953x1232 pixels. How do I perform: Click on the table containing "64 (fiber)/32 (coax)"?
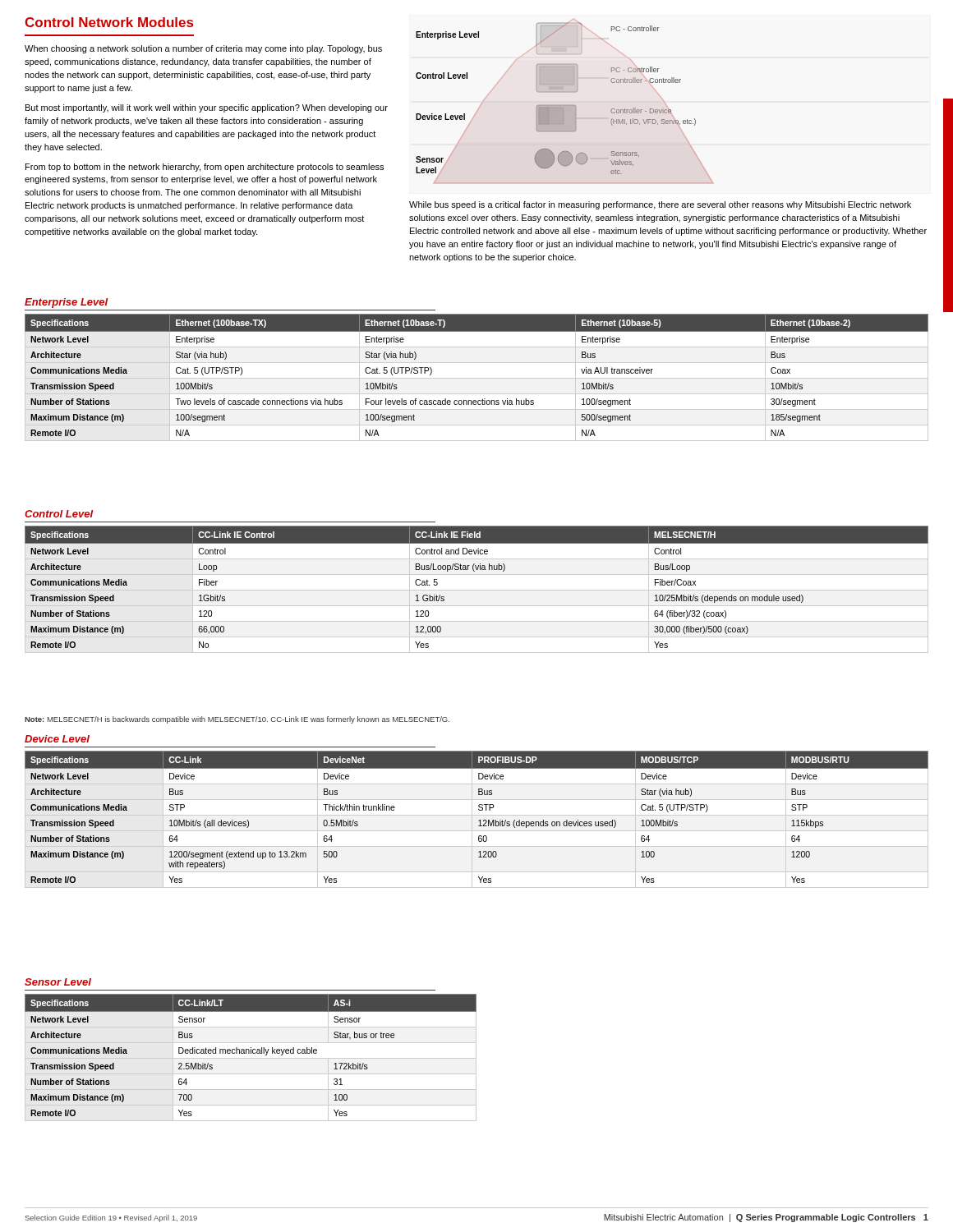click(476, 589)
